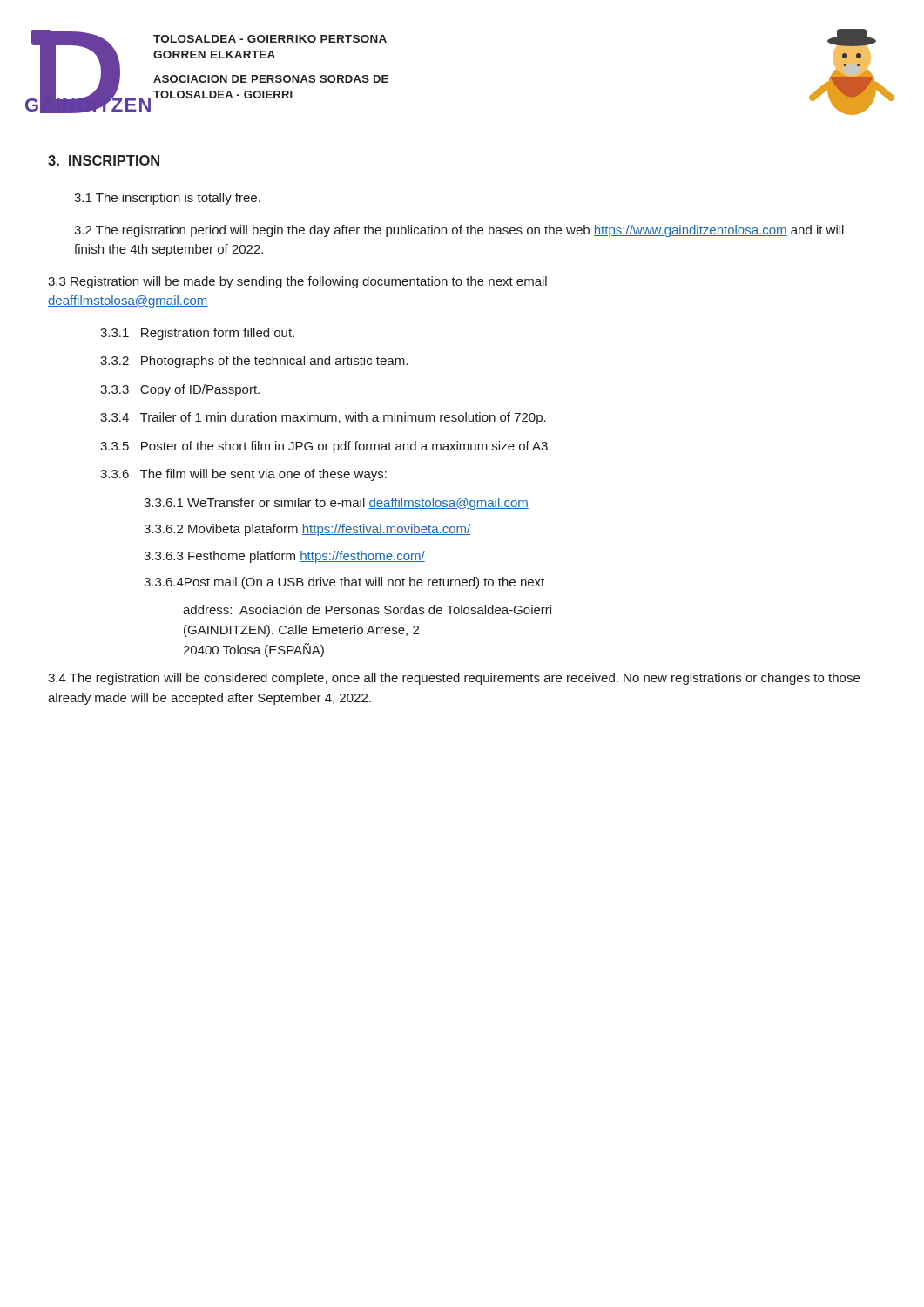Screen dimensions: 1307x924
Task: Find the block on this page that starts "3.3.6.4Post mail (On a"
Action: [x=344, y=582]
